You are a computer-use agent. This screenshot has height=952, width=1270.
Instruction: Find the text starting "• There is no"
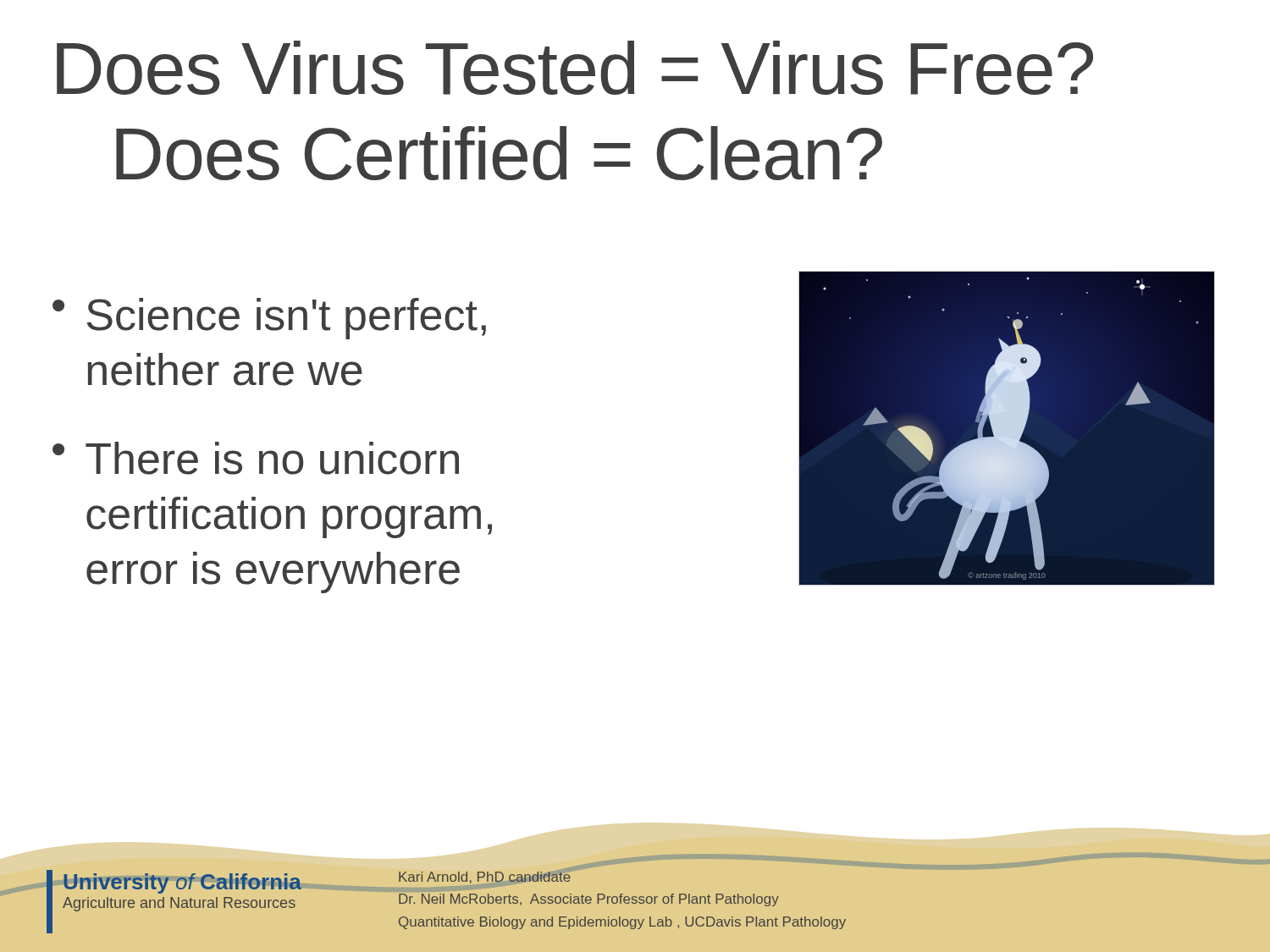pyautogui.click(x=273, y=514)
